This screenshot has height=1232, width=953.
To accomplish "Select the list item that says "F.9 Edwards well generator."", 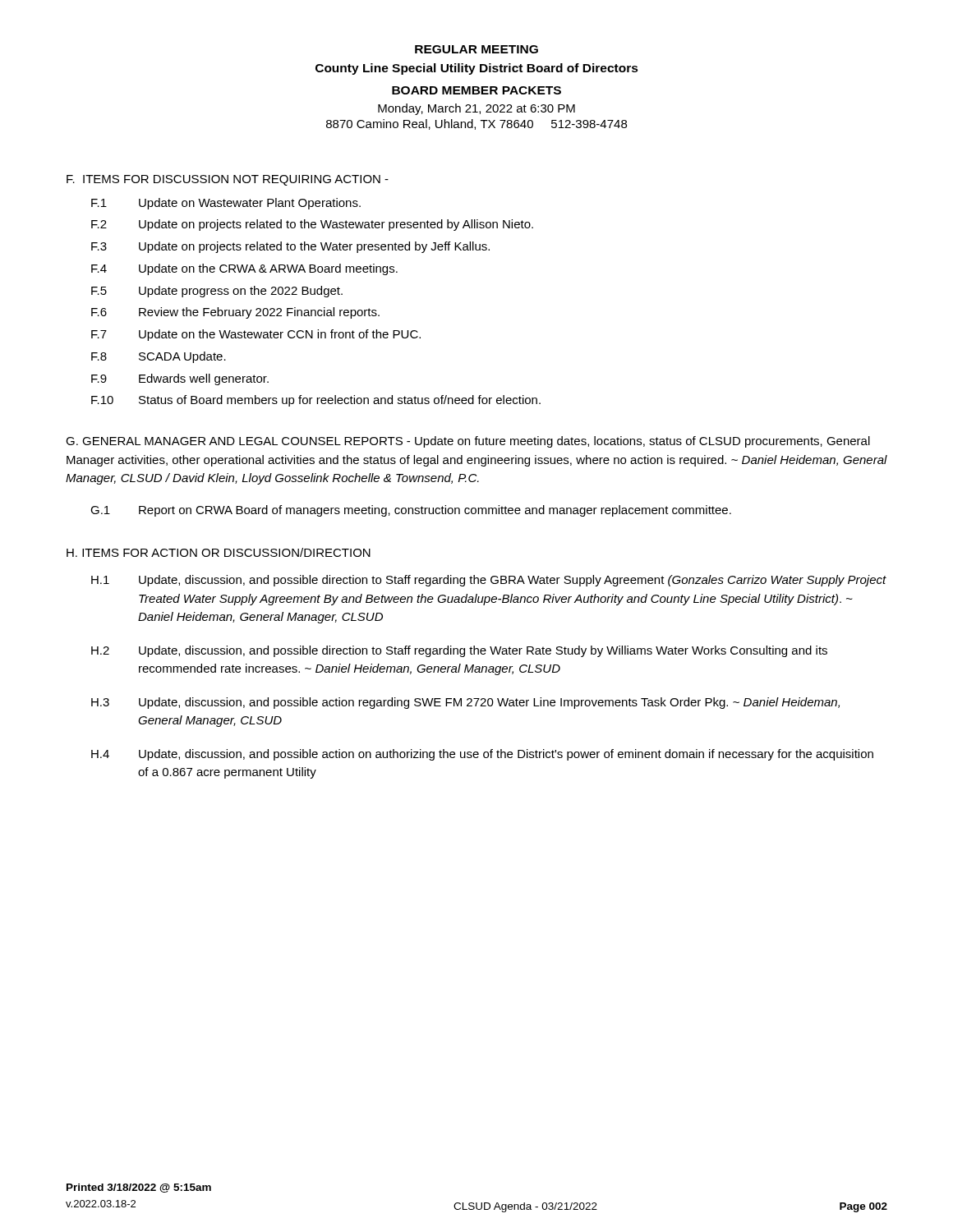I will [180, 379].
